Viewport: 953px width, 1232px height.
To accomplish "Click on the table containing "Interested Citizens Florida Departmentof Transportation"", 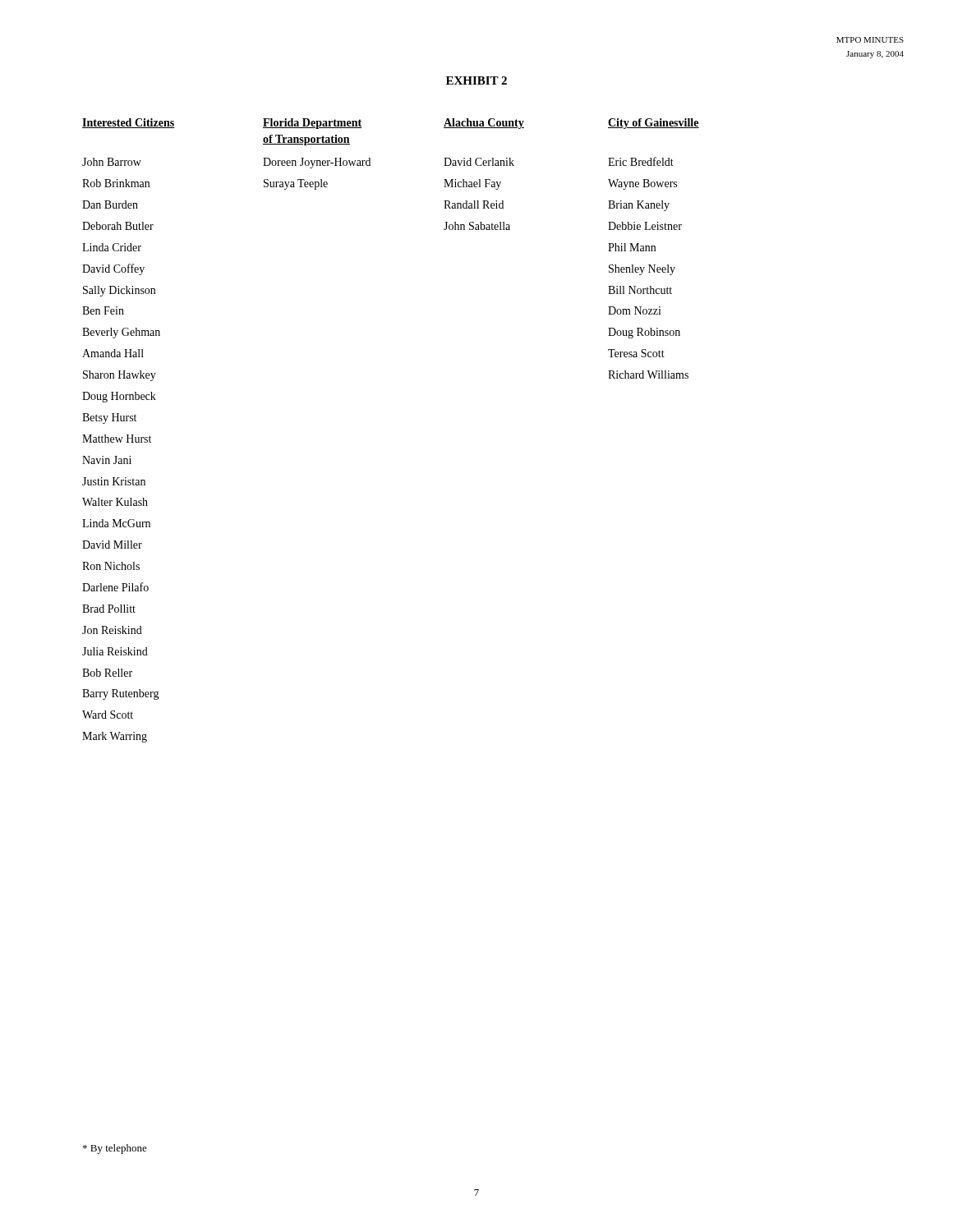I will click(493, 431).
